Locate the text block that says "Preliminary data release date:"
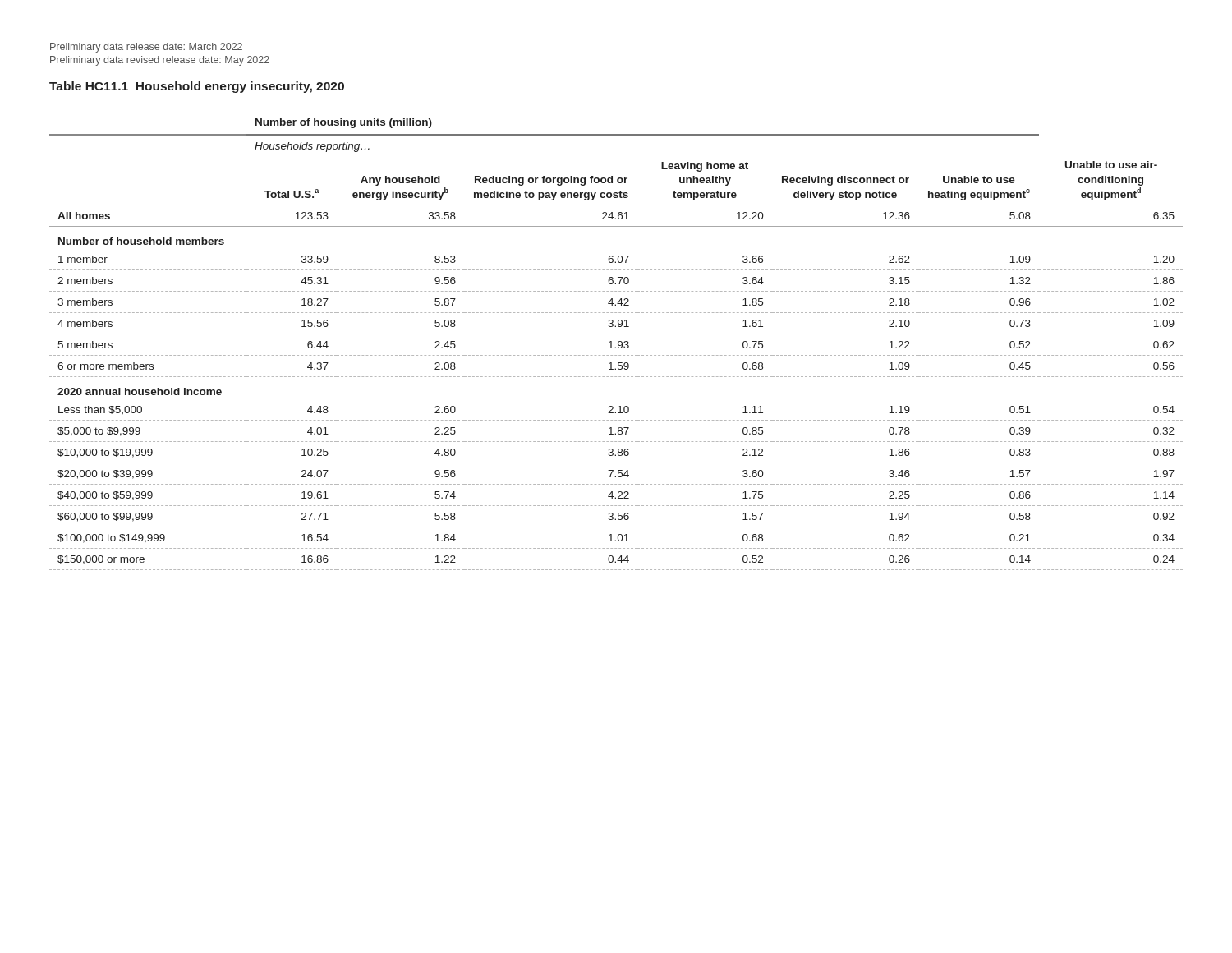The image size is (1232, 953). 159,53
